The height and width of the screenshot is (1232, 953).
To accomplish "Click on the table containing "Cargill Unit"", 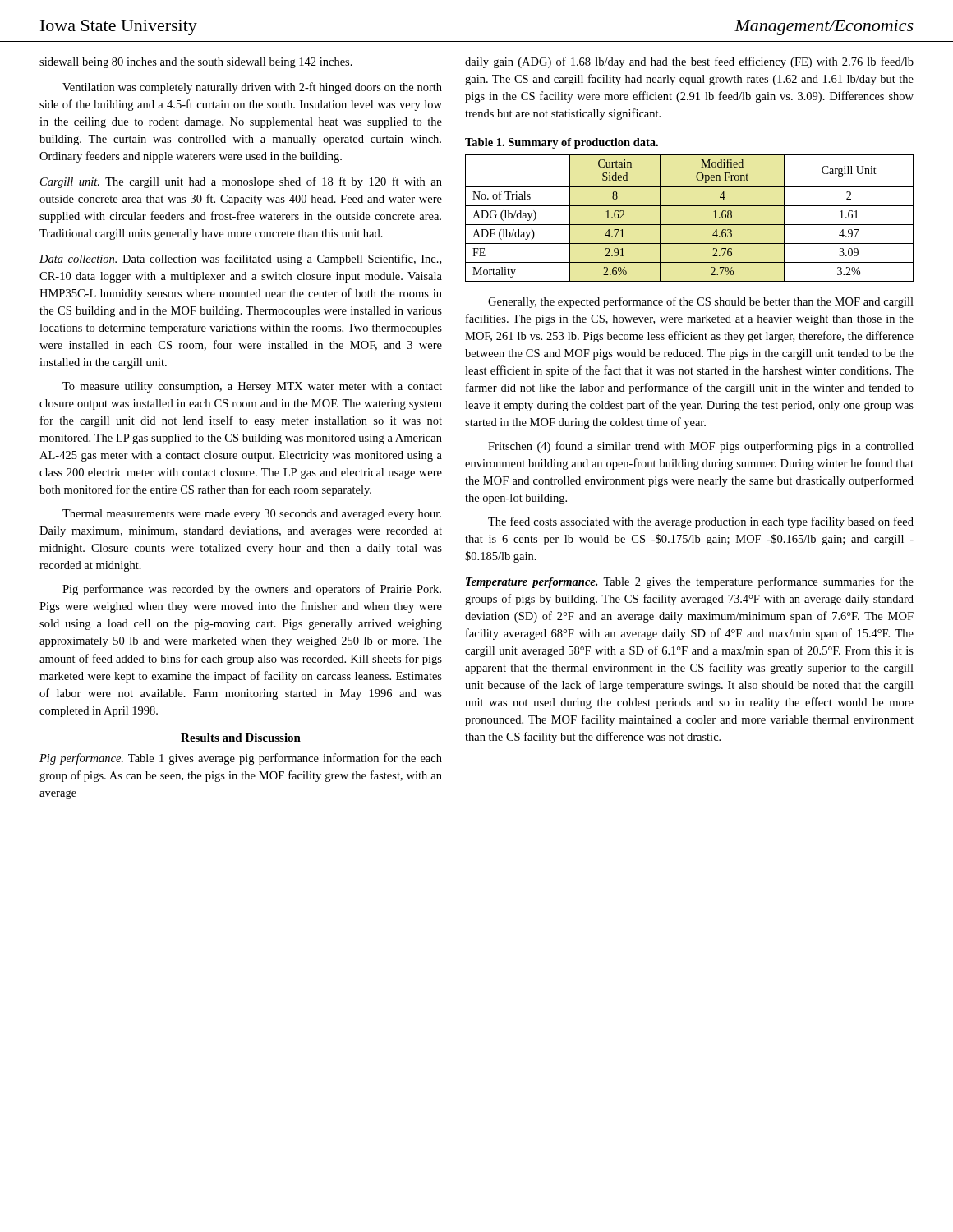I will (x=689, y=218).
